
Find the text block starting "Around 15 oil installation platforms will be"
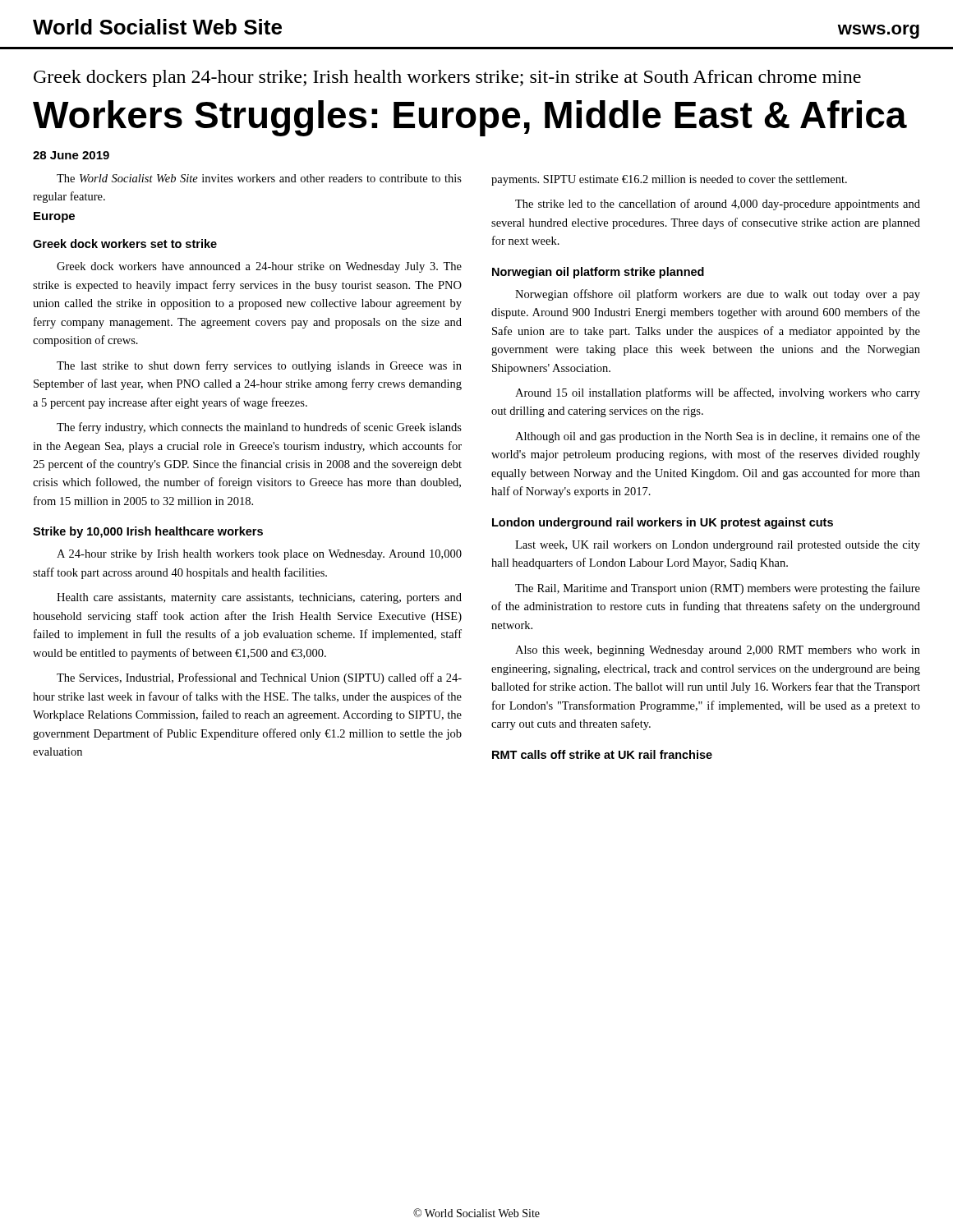coord(706,402)
